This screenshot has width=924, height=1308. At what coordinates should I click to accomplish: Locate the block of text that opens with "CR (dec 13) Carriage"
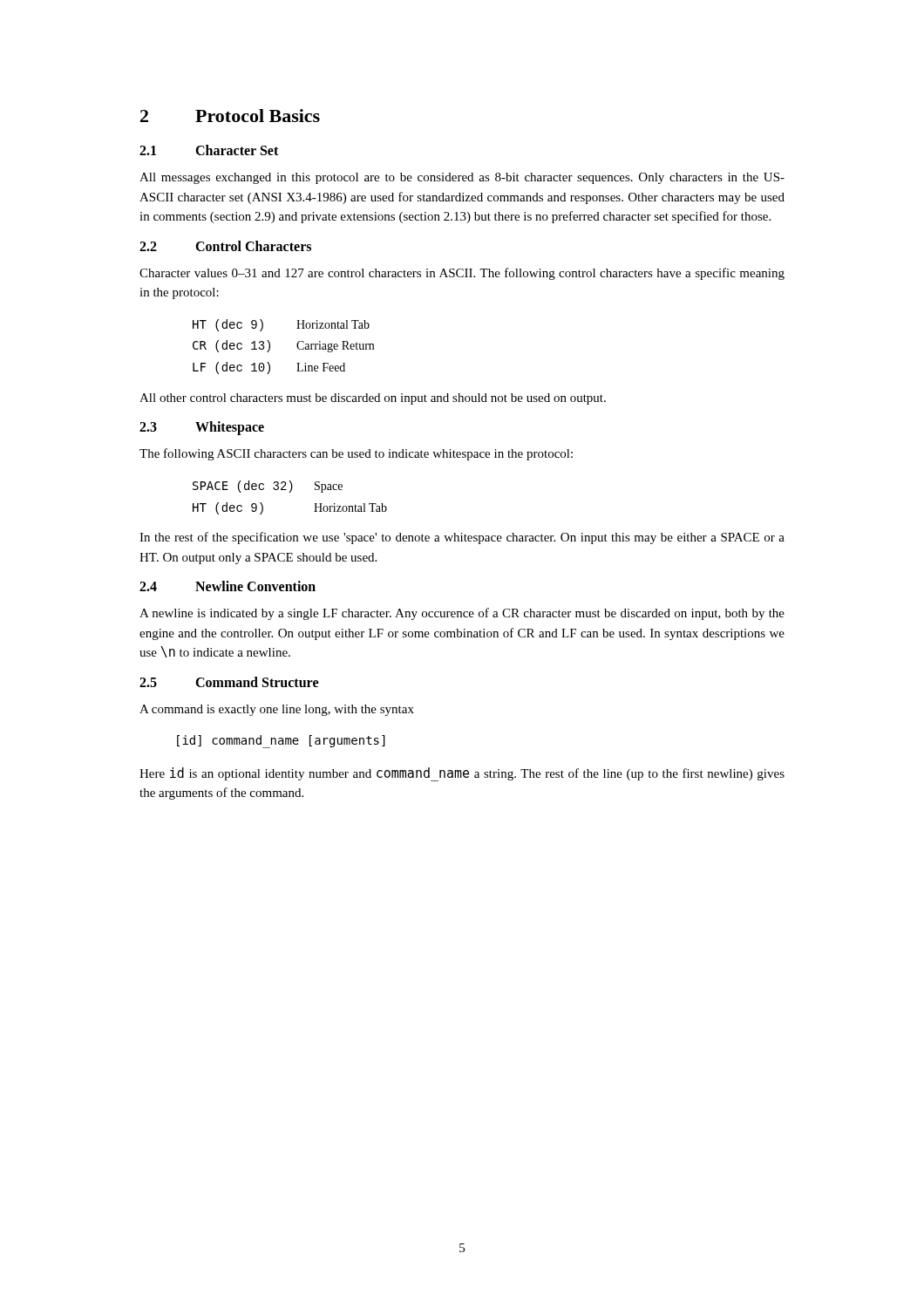pyautogui.click(x=232, y=346)
